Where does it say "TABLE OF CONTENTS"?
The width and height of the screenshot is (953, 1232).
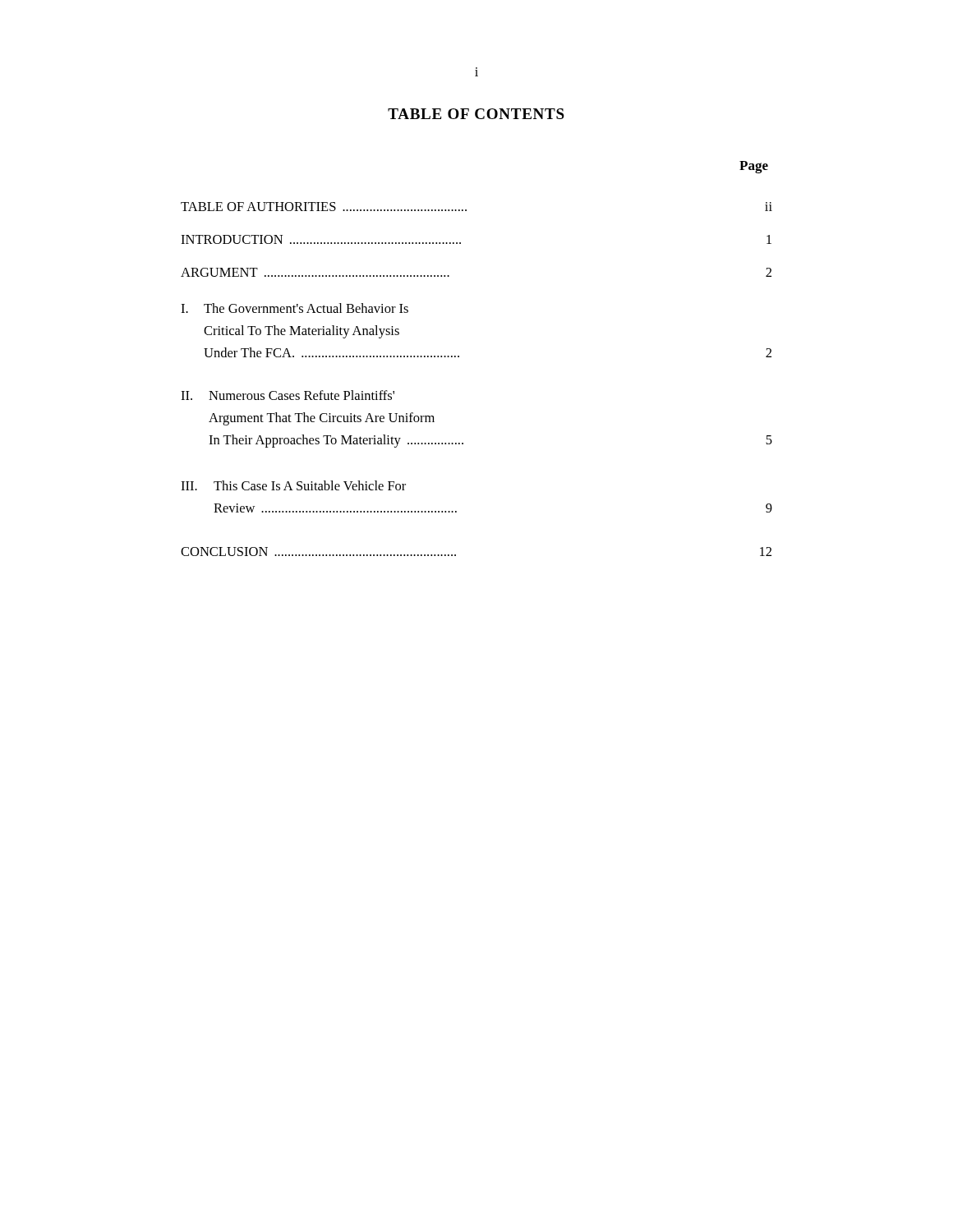coord(476,114)
